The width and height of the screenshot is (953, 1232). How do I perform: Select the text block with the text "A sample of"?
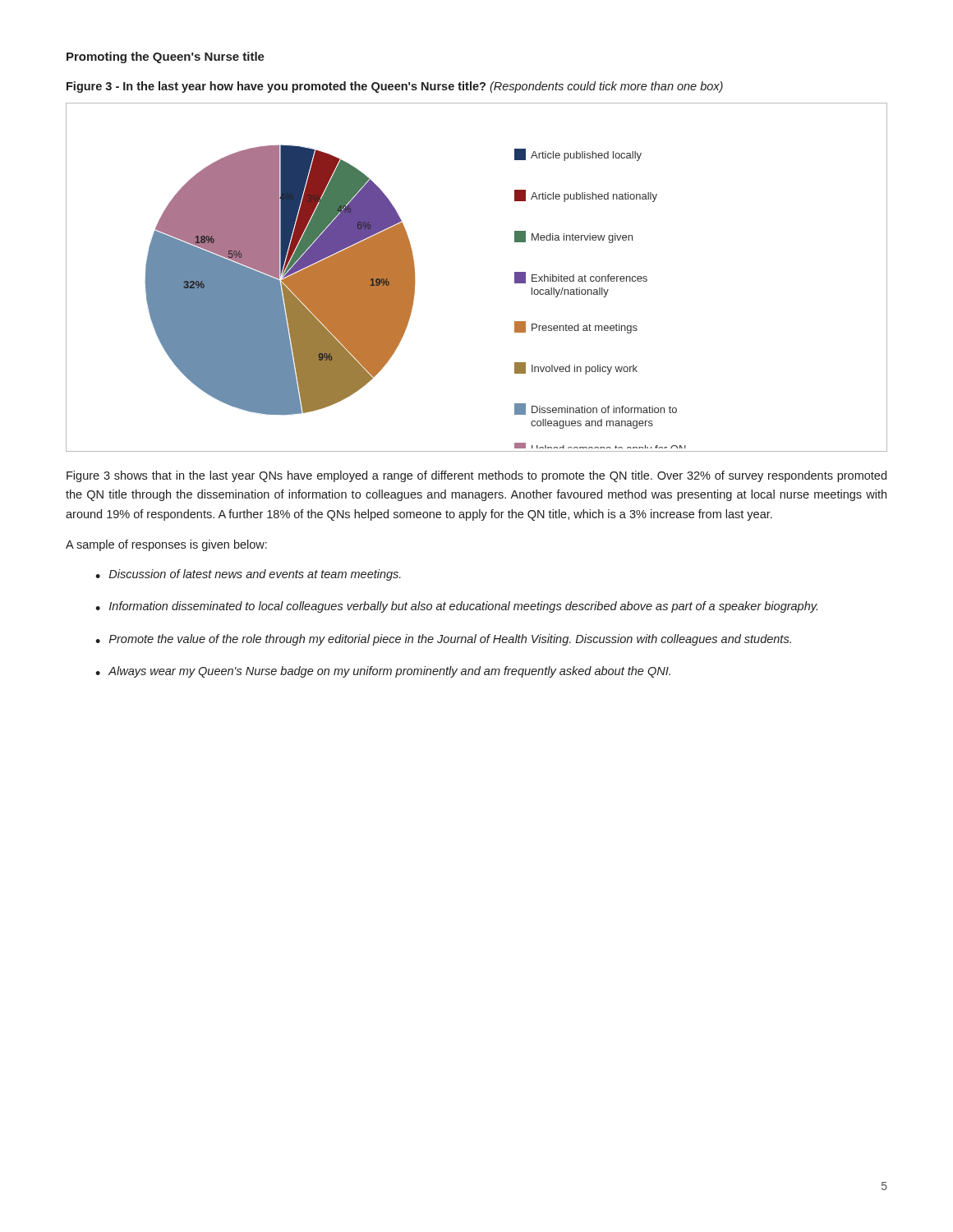click(x=167, y=544)
